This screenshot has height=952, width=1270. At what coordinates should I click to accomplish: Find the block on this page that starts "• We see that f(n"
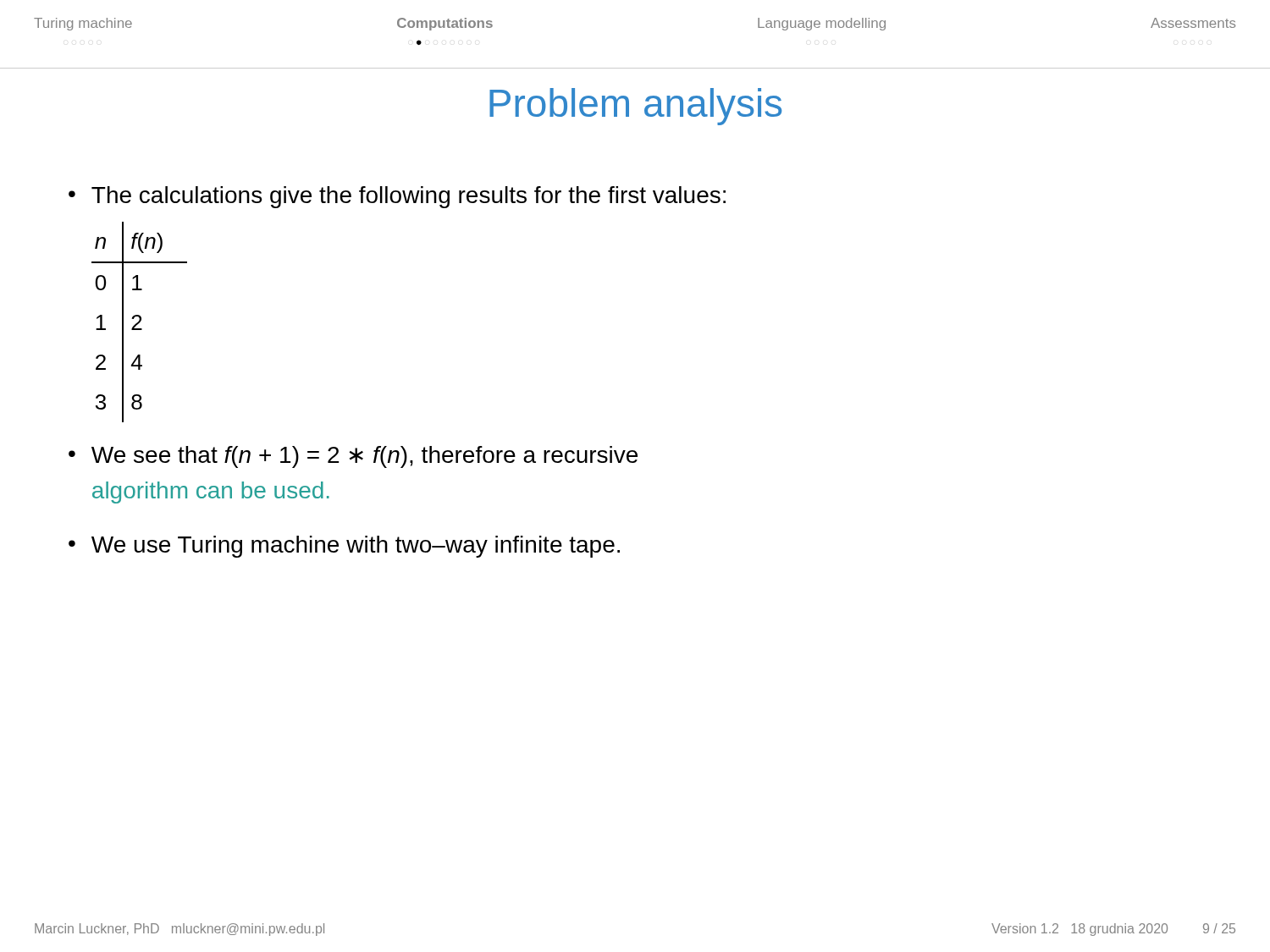[353, 473]
